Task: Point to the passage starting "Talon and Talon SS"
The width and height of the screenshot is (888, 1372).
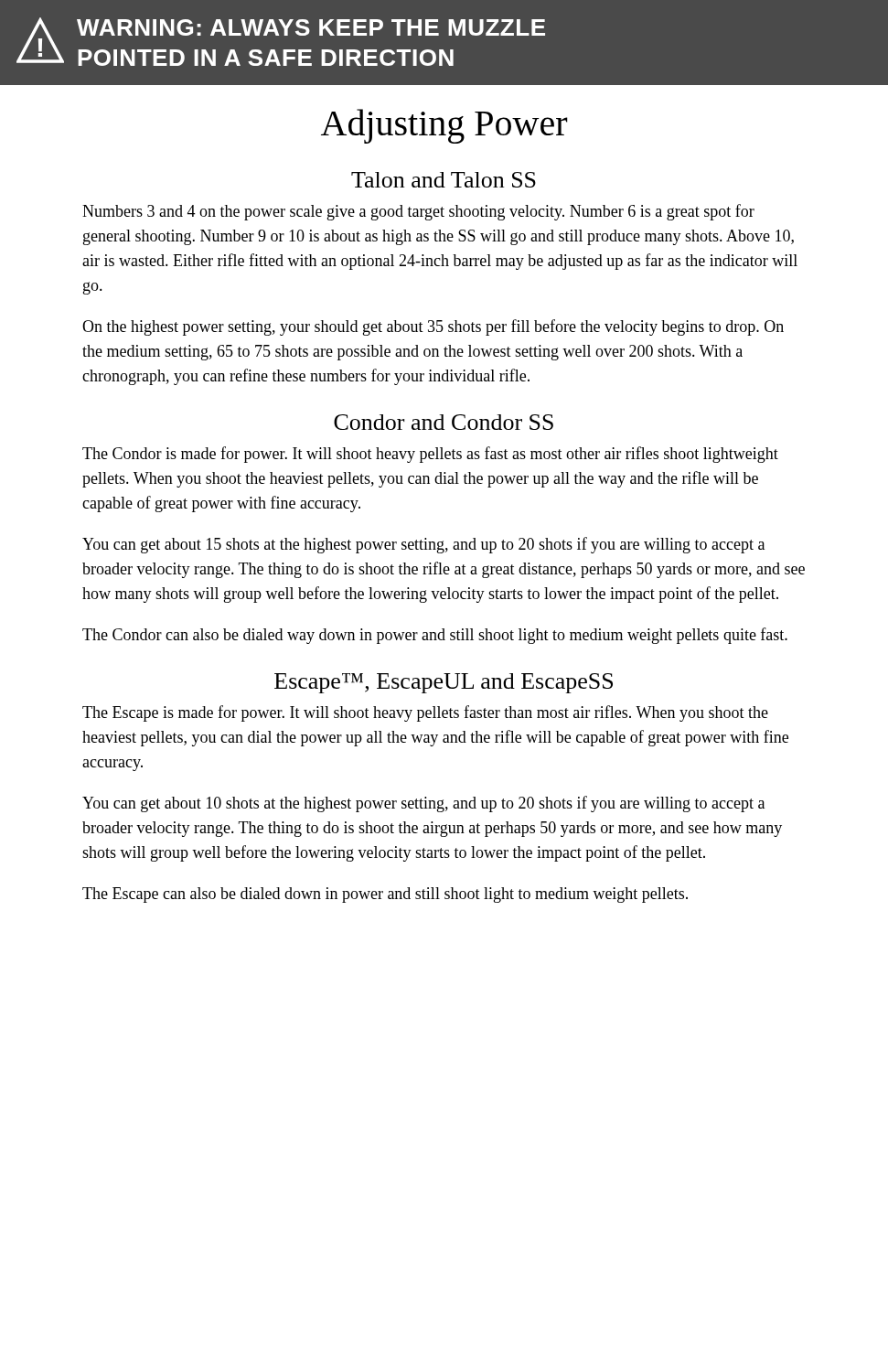Action: 444,180
